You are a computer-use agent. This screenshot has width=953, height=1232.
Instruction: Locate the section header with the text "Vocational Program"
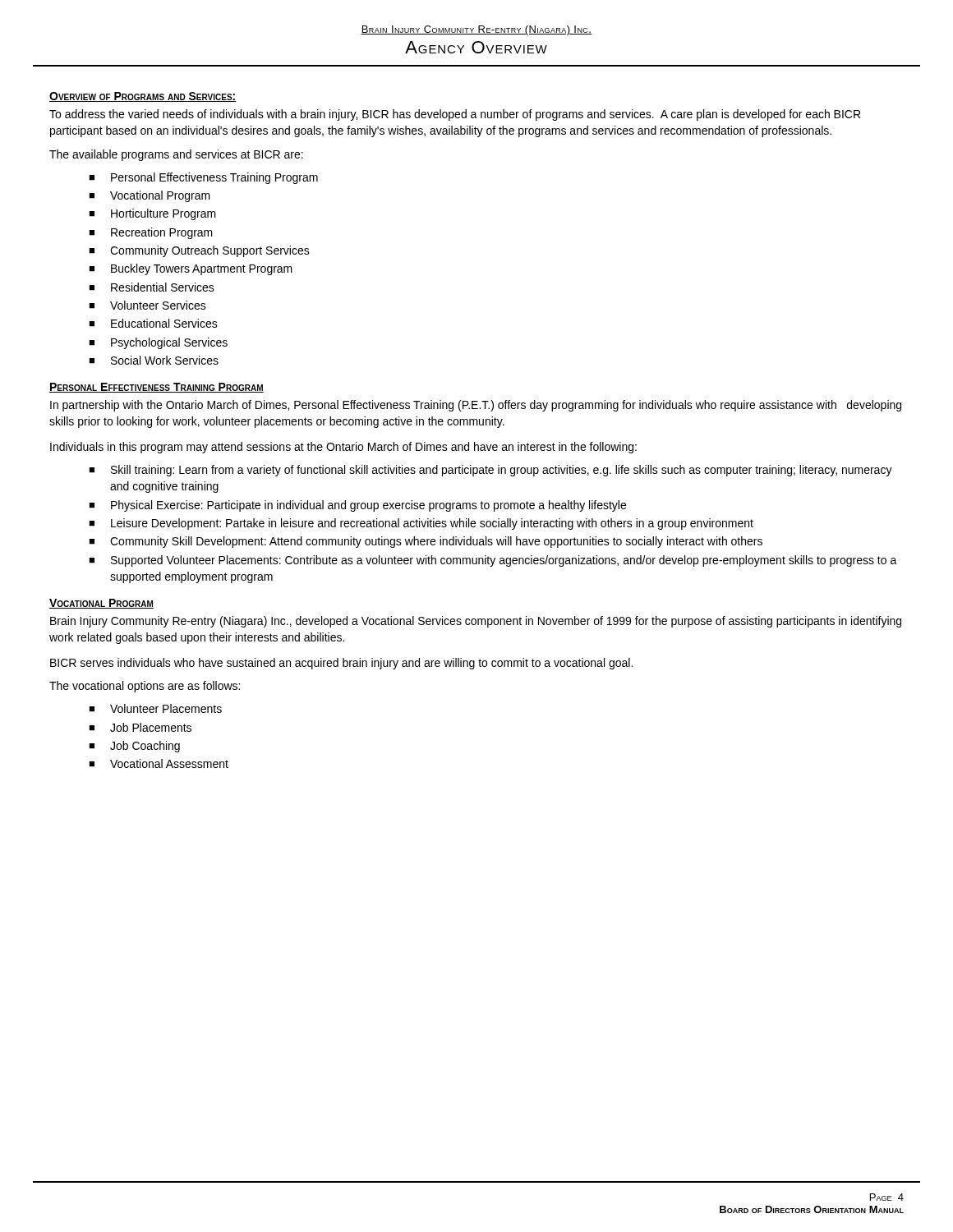[101, 603]
